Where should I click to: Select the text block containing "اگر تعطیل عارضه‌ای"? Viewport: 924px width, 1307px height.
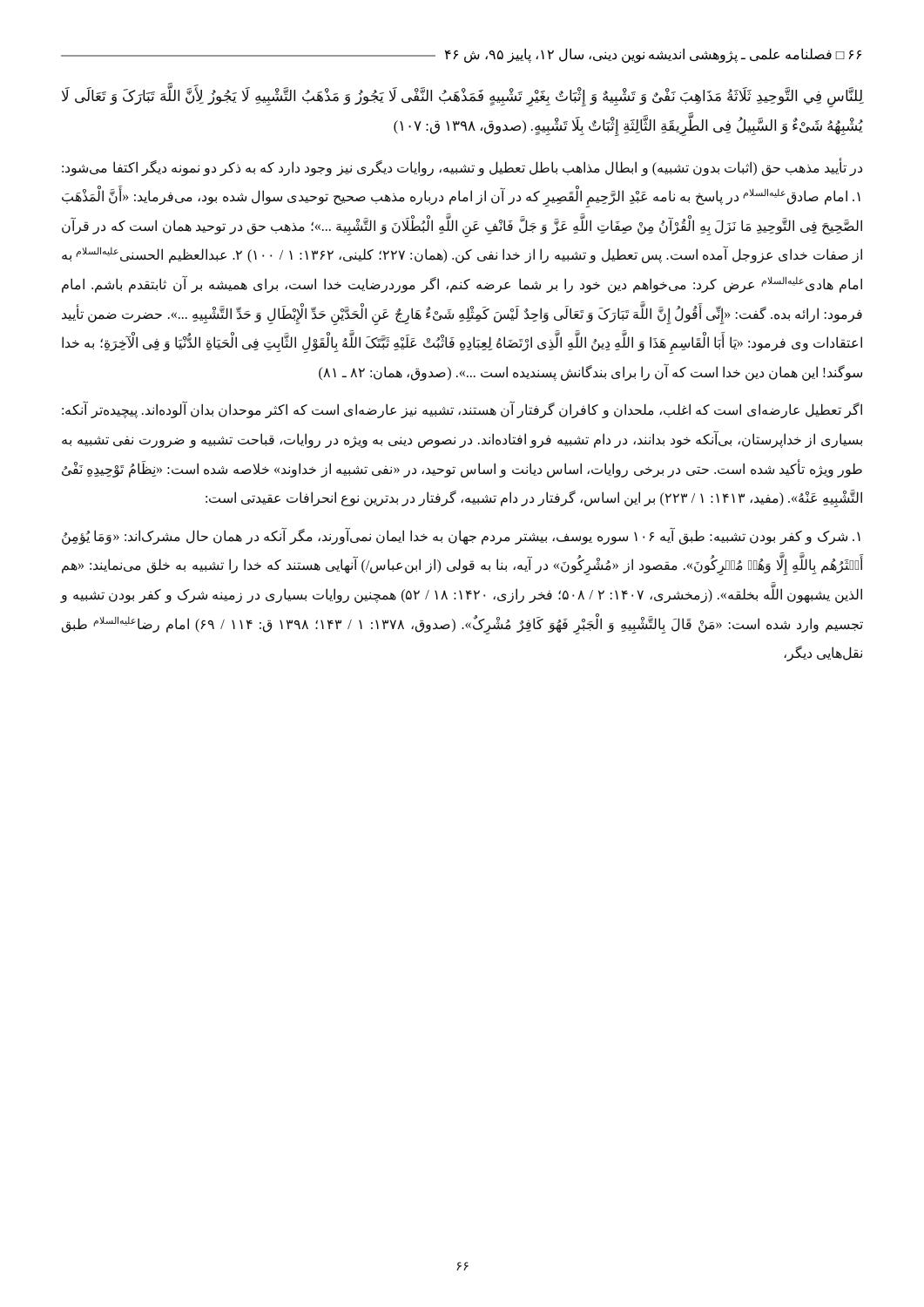[x=462, y=454]
